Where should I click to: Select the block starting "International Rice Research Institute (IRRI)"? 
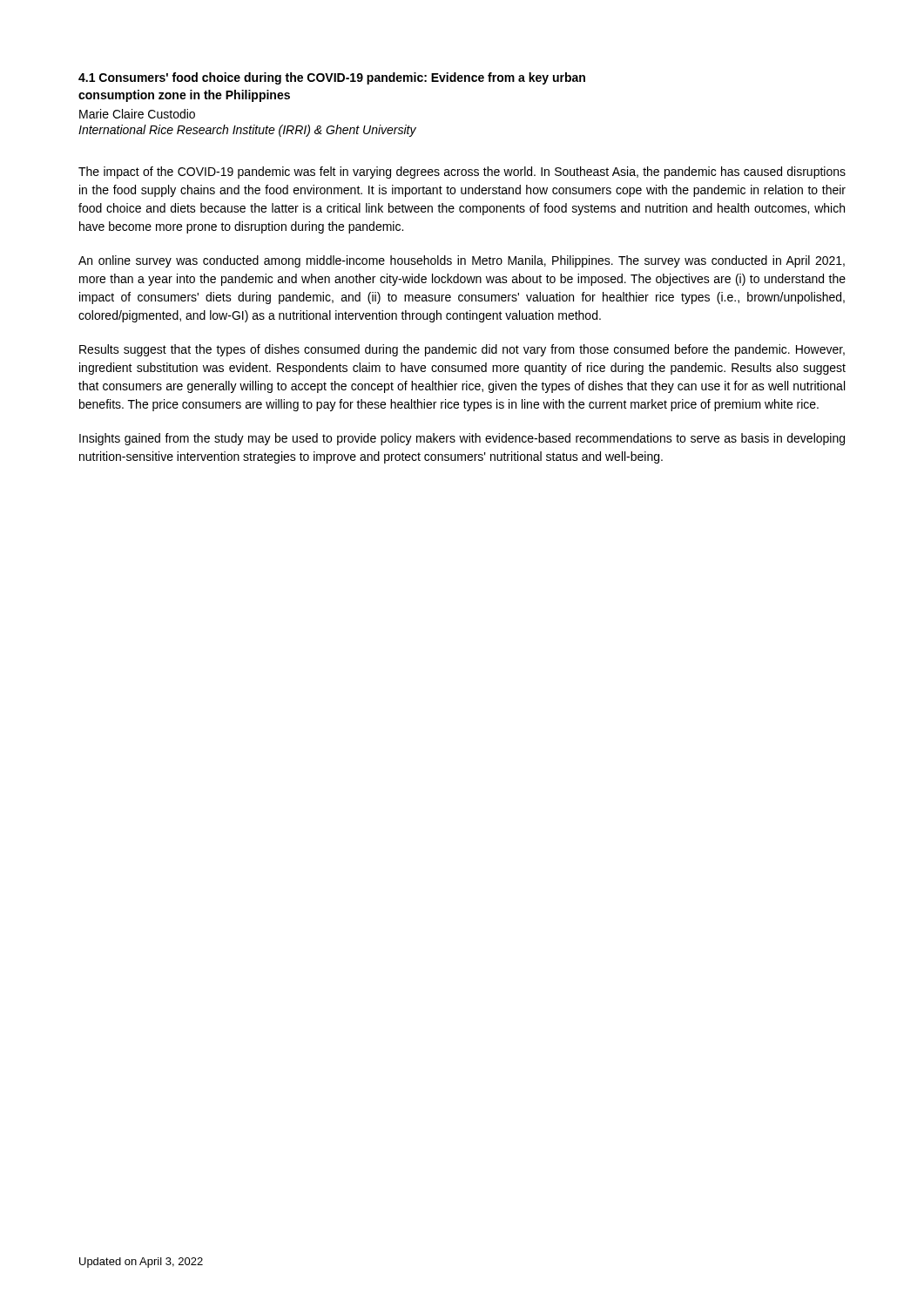pyautogui.click(x=247, y=130)
